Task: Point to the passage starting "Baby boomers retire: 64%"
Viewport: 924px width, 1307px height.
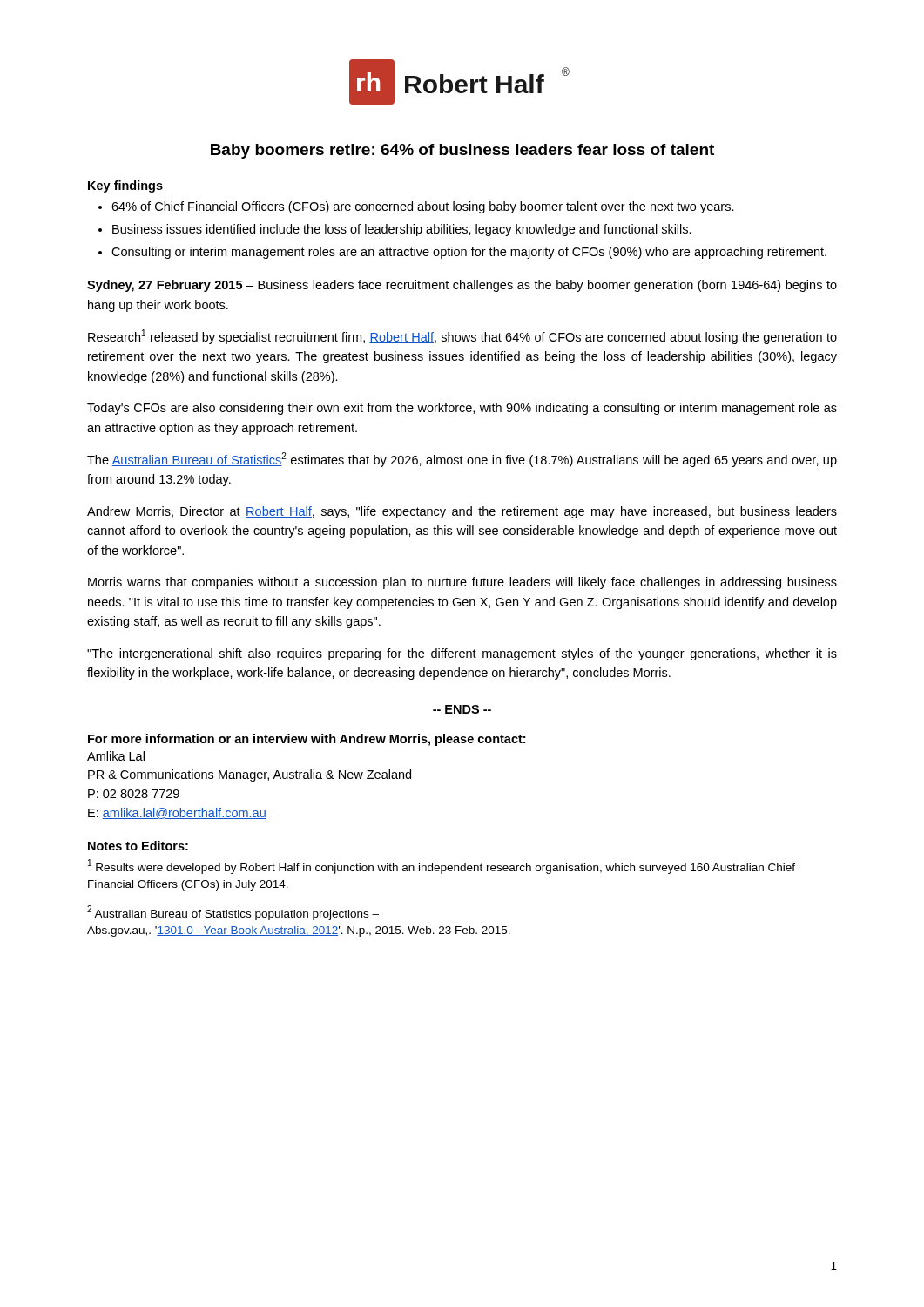Action: click(x=462, y=149)
